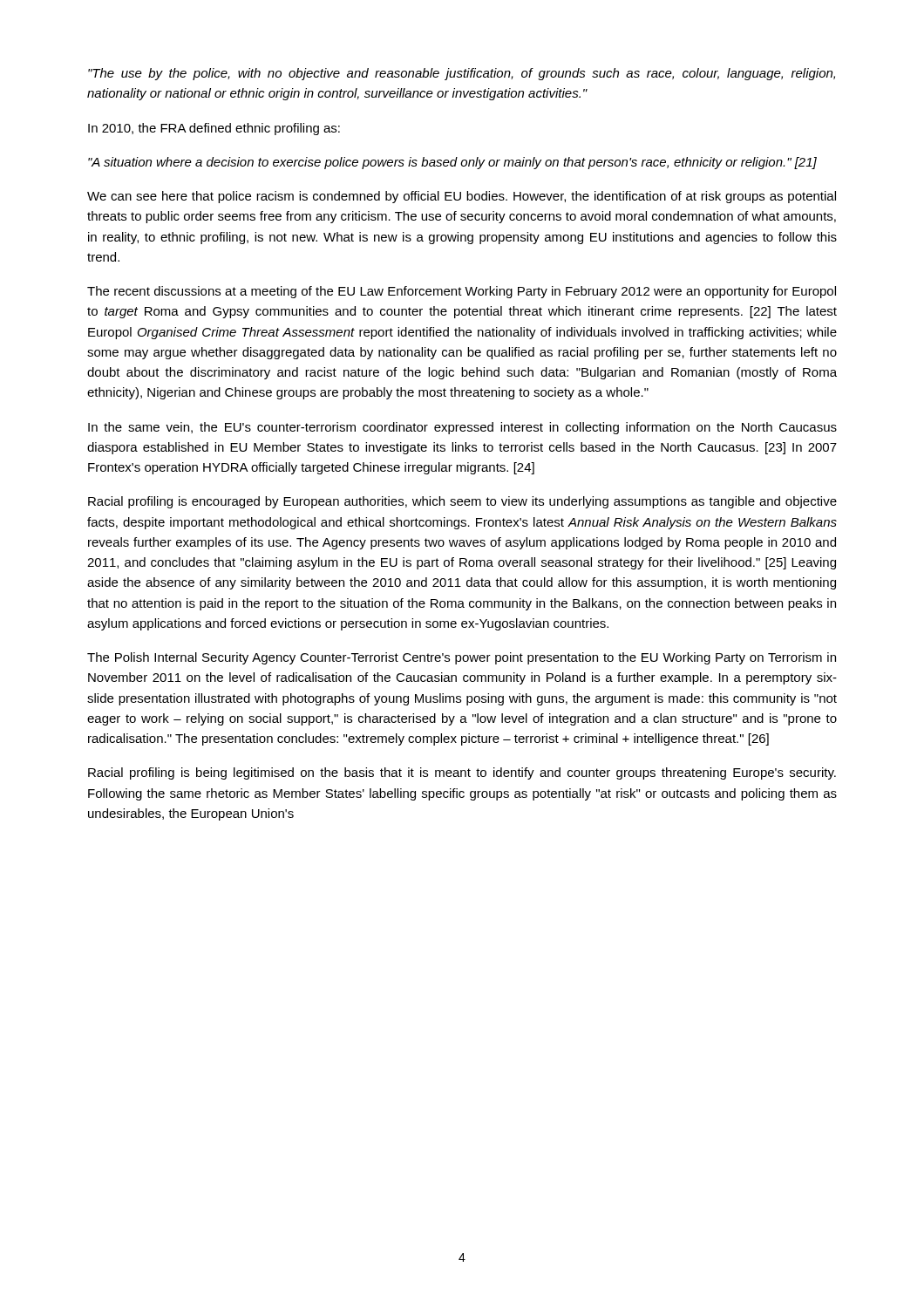Click on the text starting "The Polish Internal Security Agency Counter-Terrorist Centre's power"
The width and height of the screenshot is (924, 1308).
click(462, 698)
